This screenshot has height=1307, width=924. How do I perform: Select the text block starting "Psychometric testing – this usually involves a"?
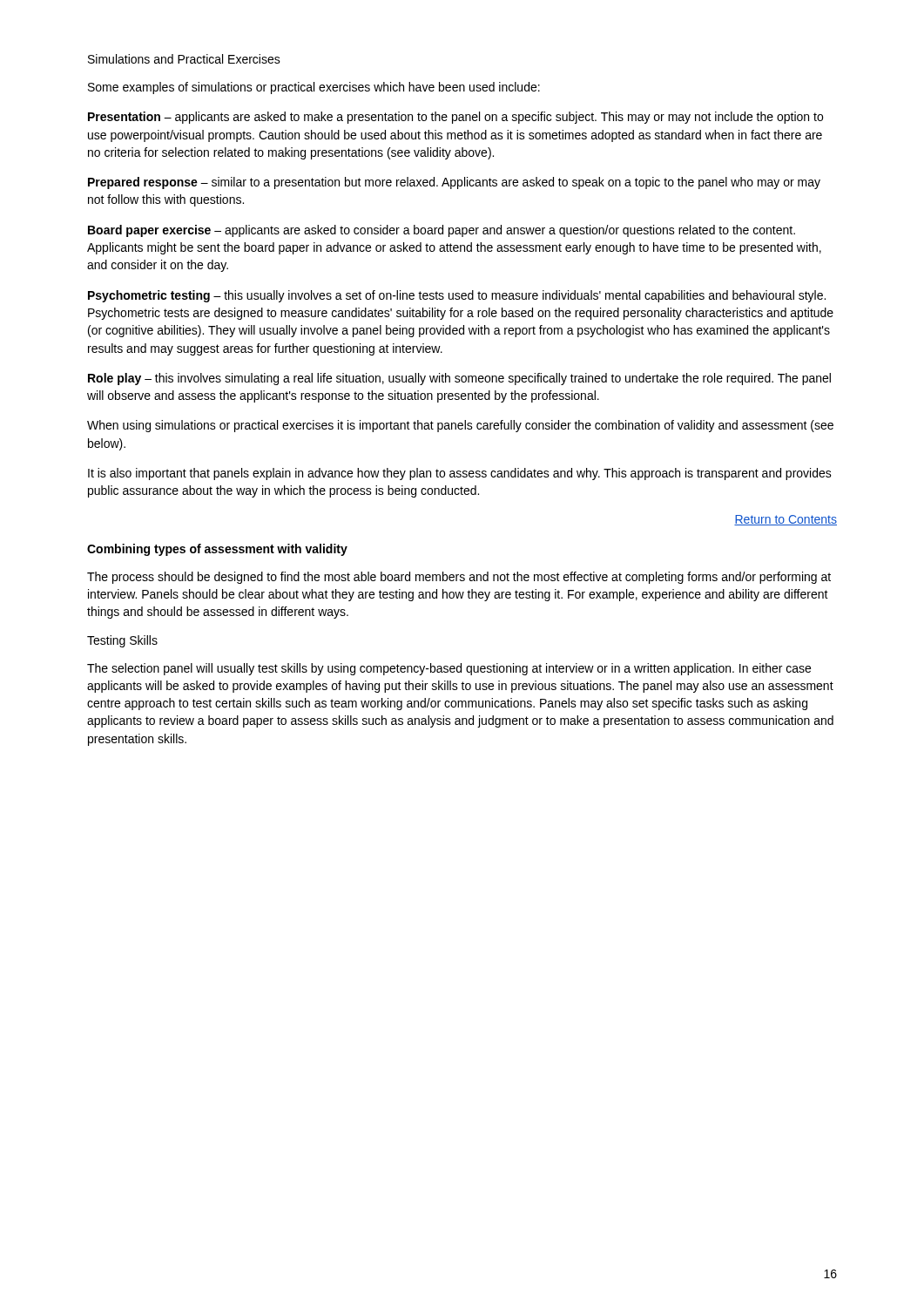click(x=460, y=322)
